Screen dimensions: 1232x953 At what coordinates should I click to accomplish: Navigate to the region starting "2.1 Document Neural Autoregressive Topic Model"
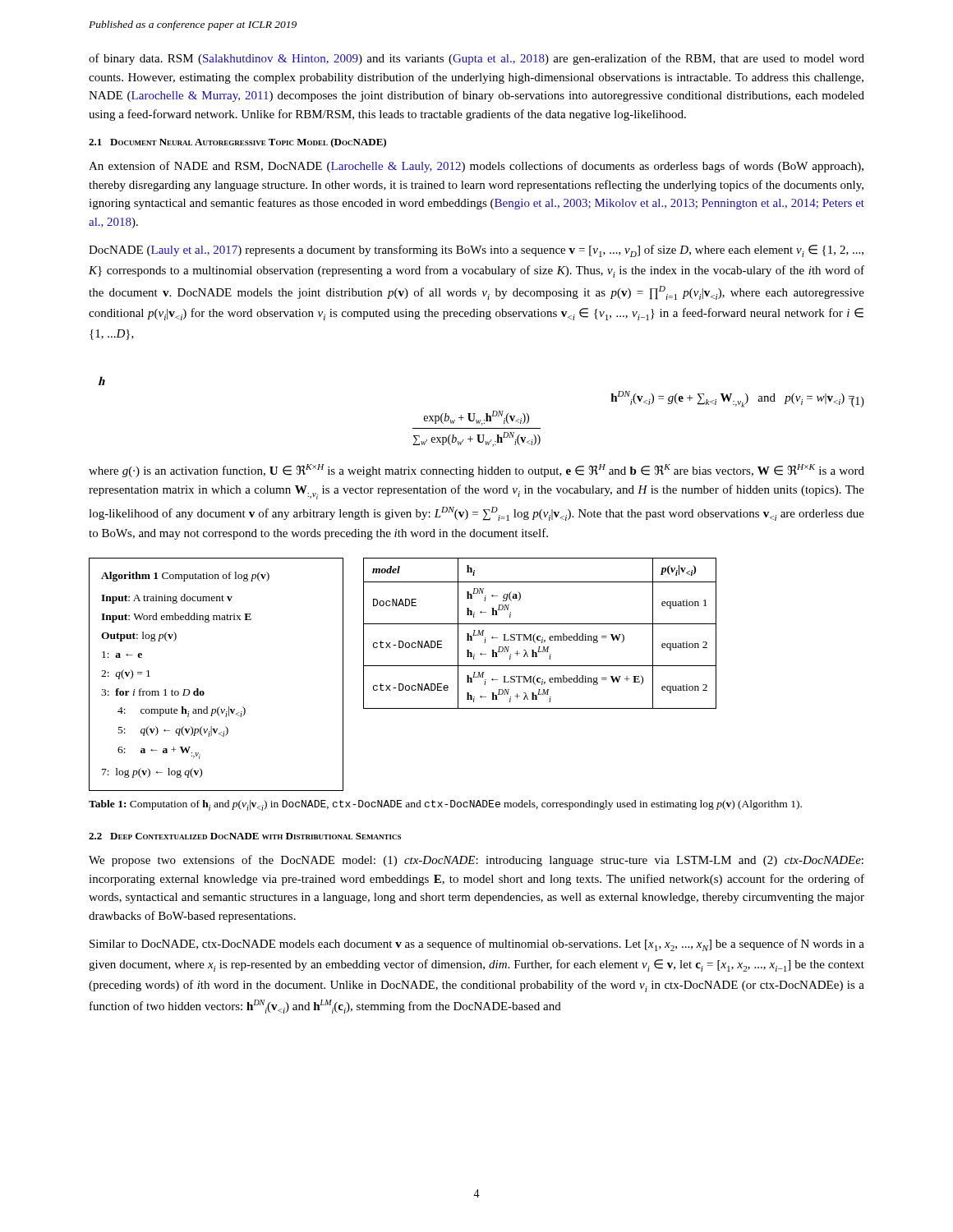238,142
